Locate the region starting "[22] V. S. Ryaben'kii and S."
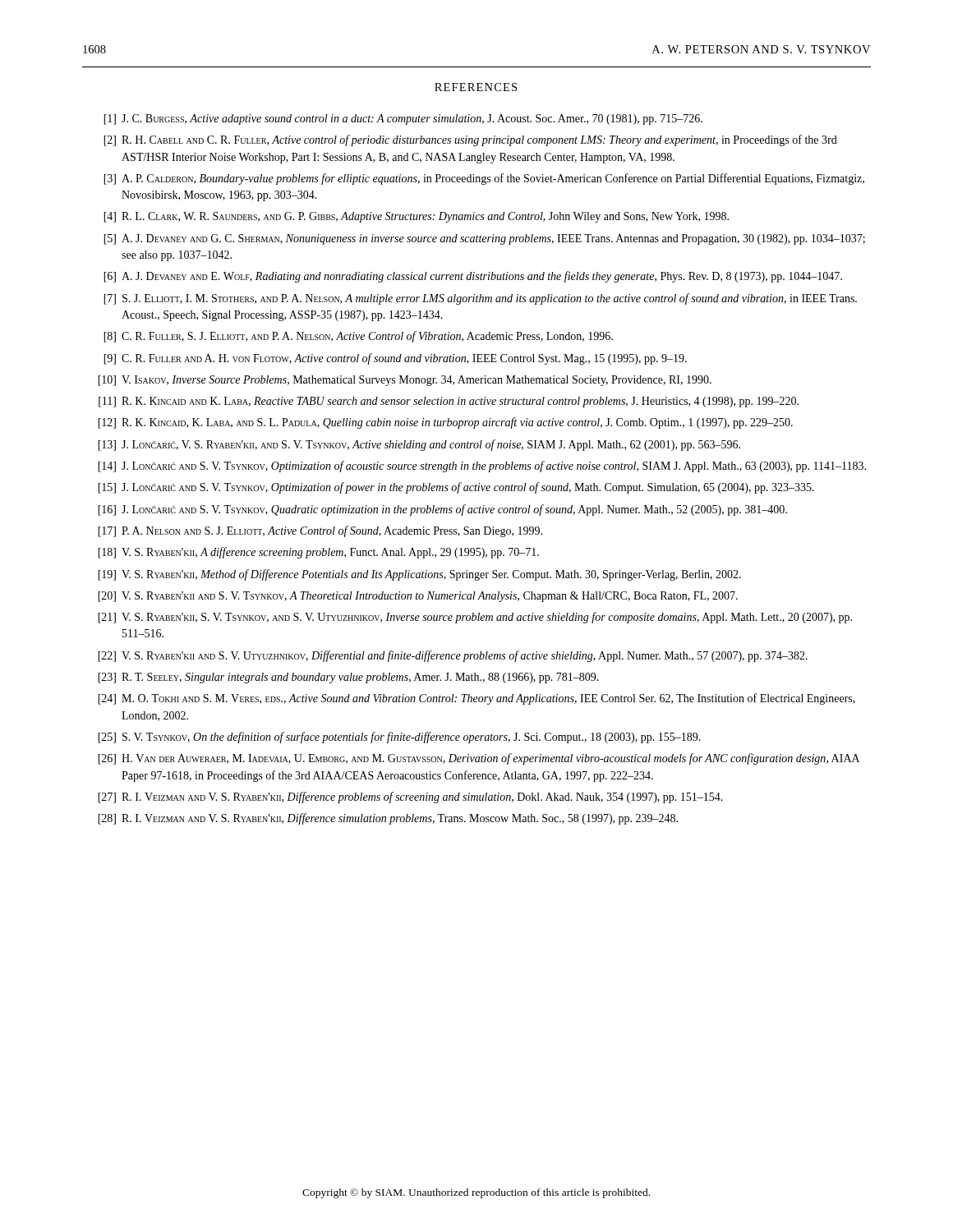The height and width of the screenshot is (1232, 953). pos(476,656)
